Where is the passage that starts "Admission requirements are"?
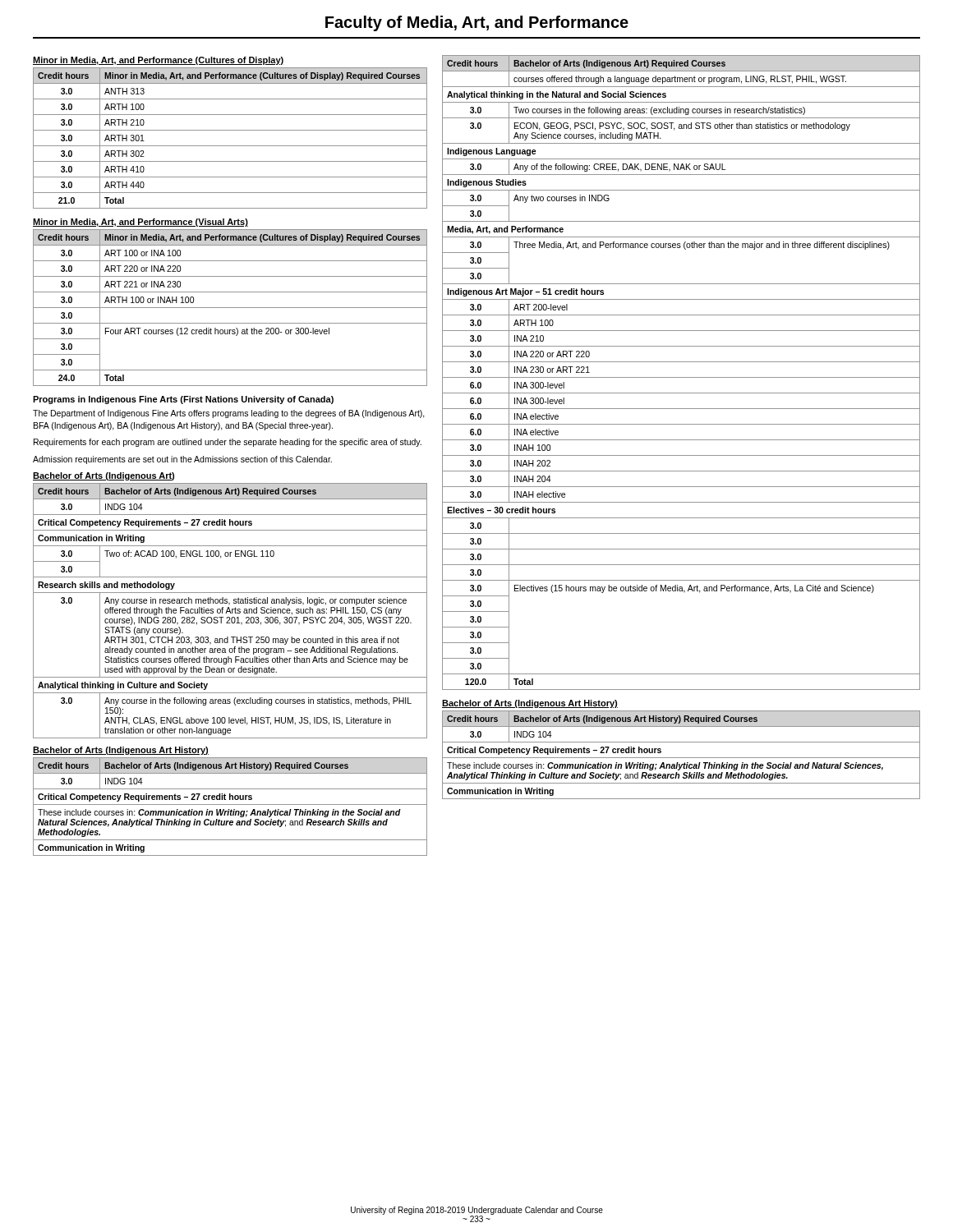 [183, 459]
